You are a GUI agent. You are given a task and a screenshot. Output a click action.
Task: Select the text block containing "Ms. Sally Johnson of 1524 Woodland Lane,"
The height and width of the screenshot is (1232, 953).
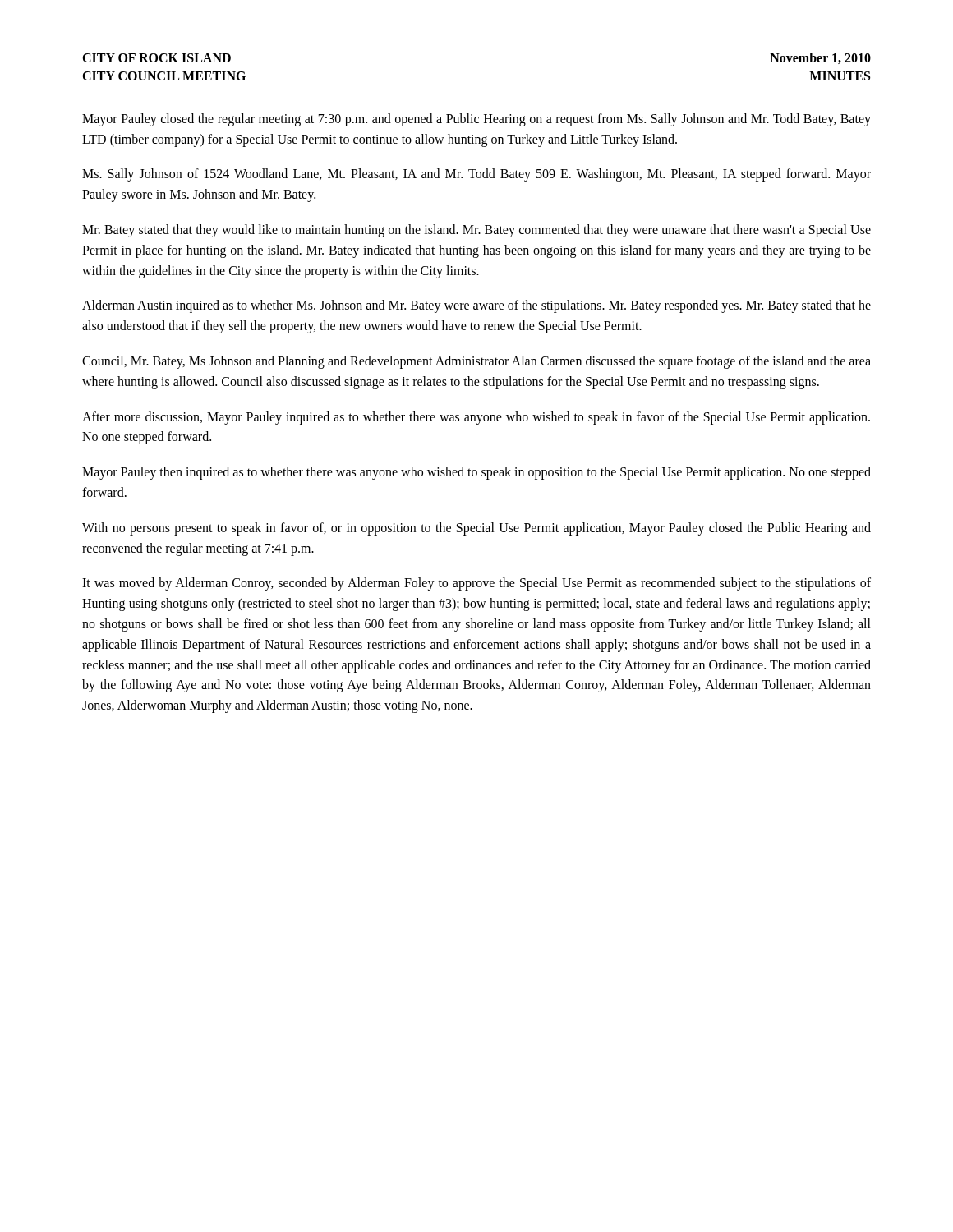click(x=476, y=184)
